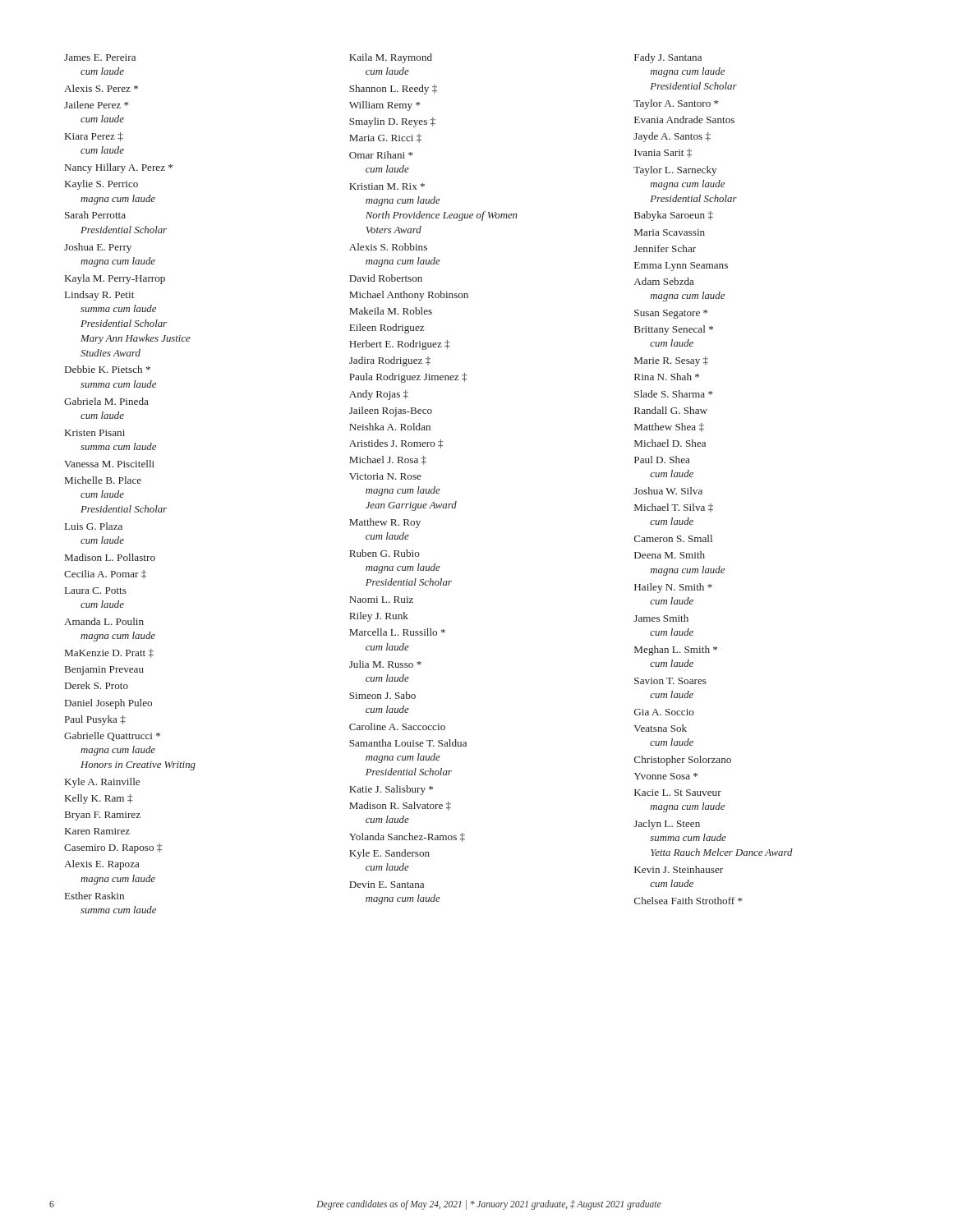Select the list item with the text "Esther Raskin summa cum laude"
Viewport: 953px width, 1232px height.
coord(94,896)
